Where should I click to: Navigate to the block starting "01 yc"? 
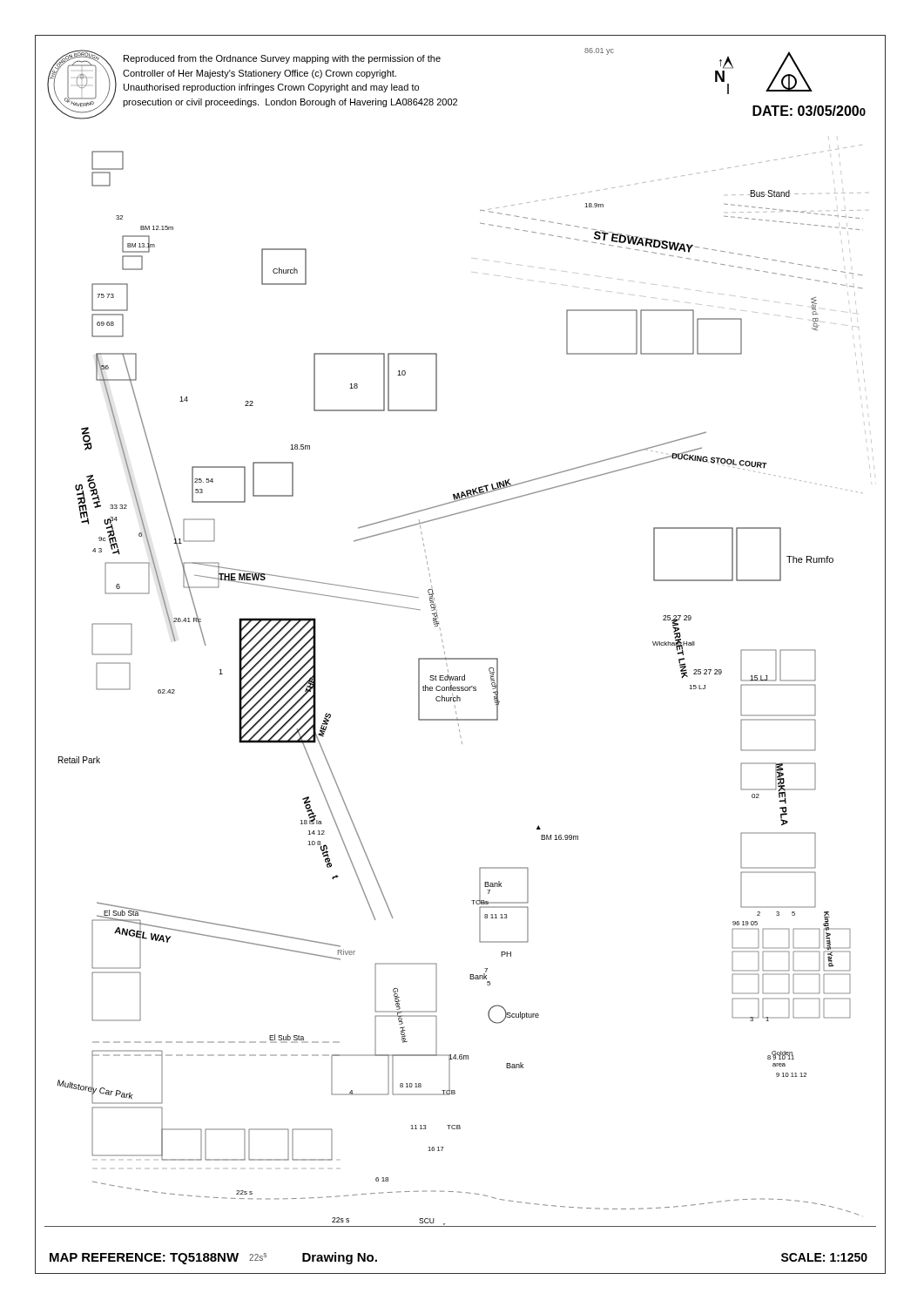point(599,51)
